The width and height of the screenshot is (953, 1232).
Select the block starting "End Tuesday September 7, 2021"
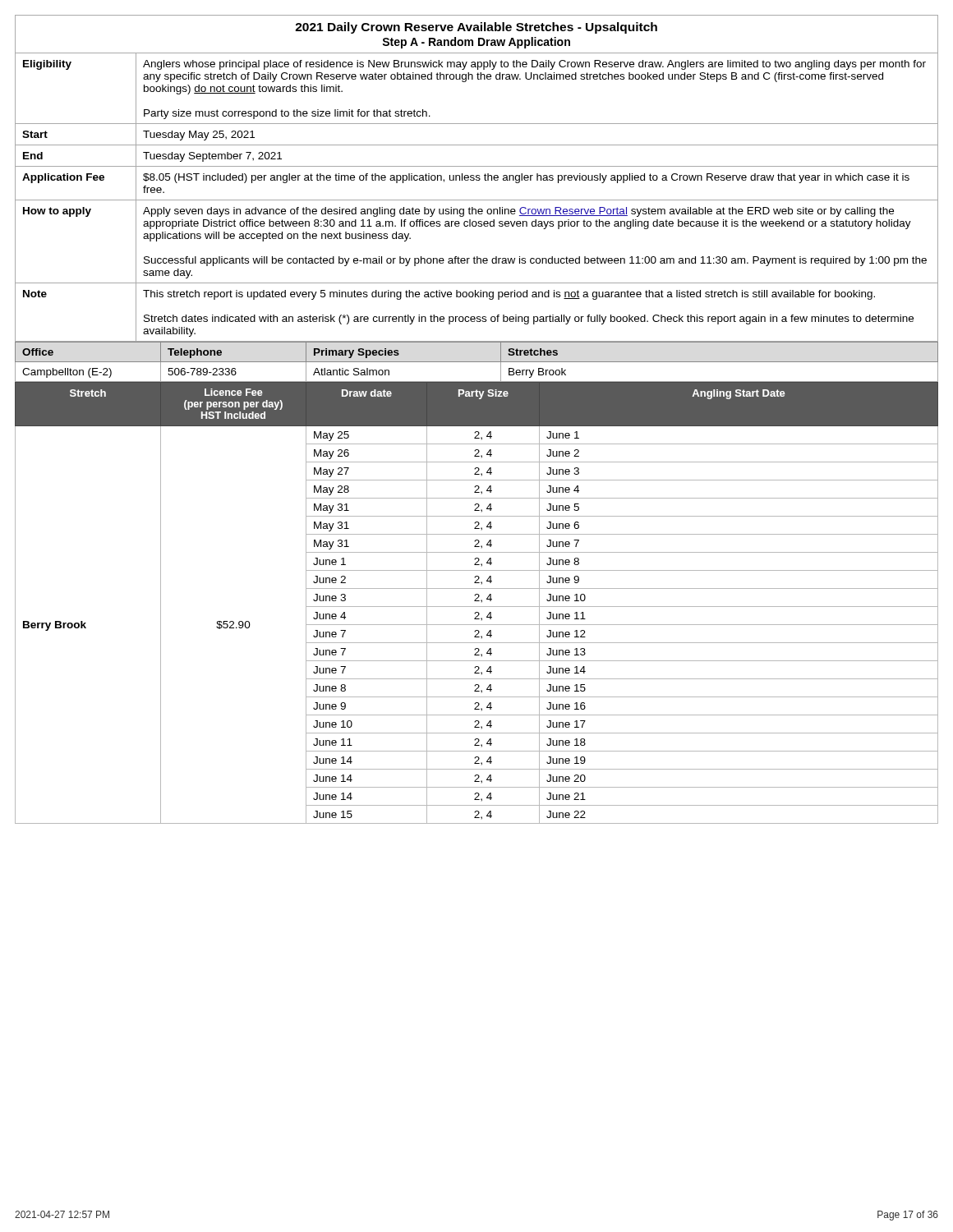tap(476, 156)
